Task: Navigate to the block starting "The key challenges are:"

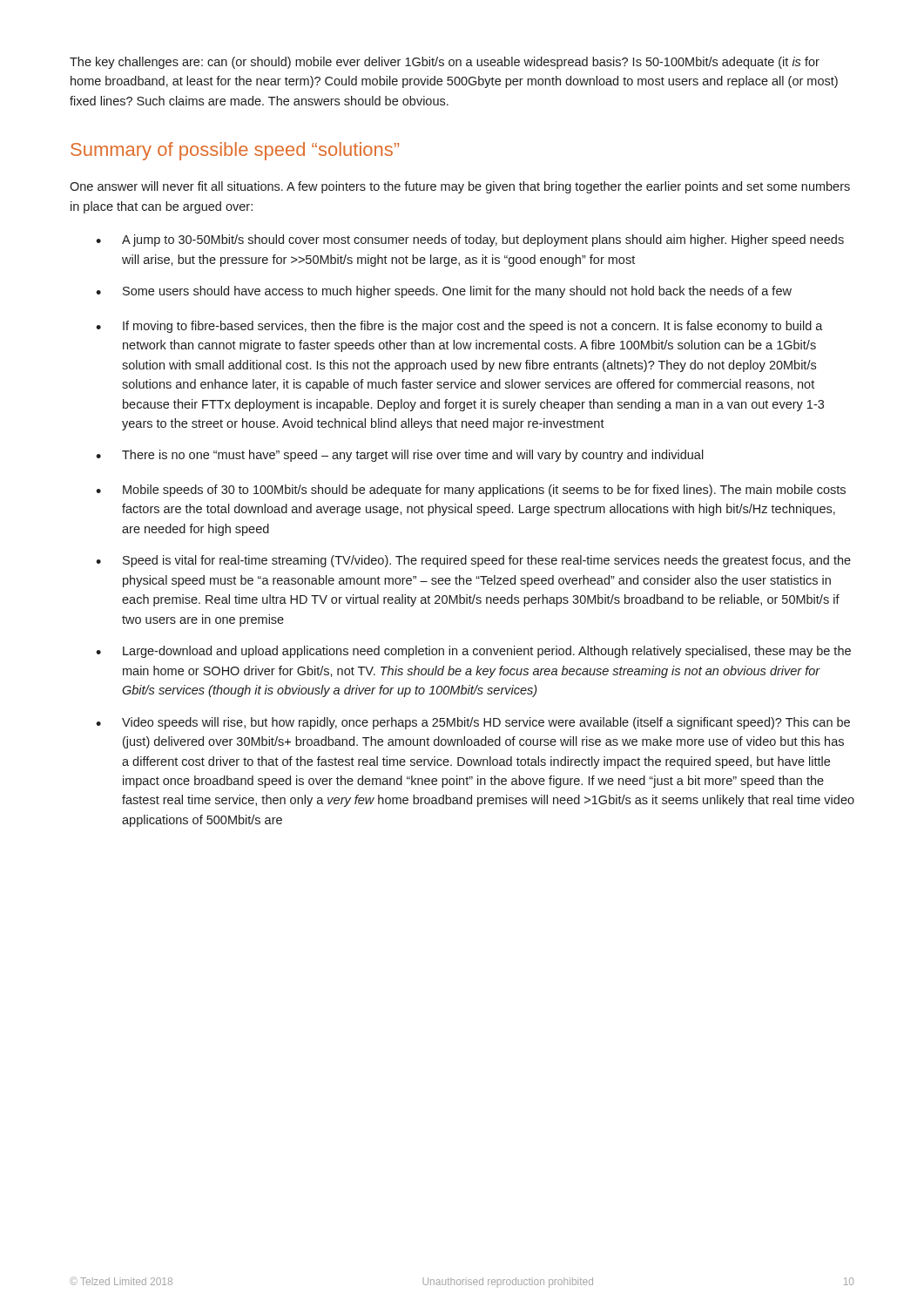Action: 454,81
